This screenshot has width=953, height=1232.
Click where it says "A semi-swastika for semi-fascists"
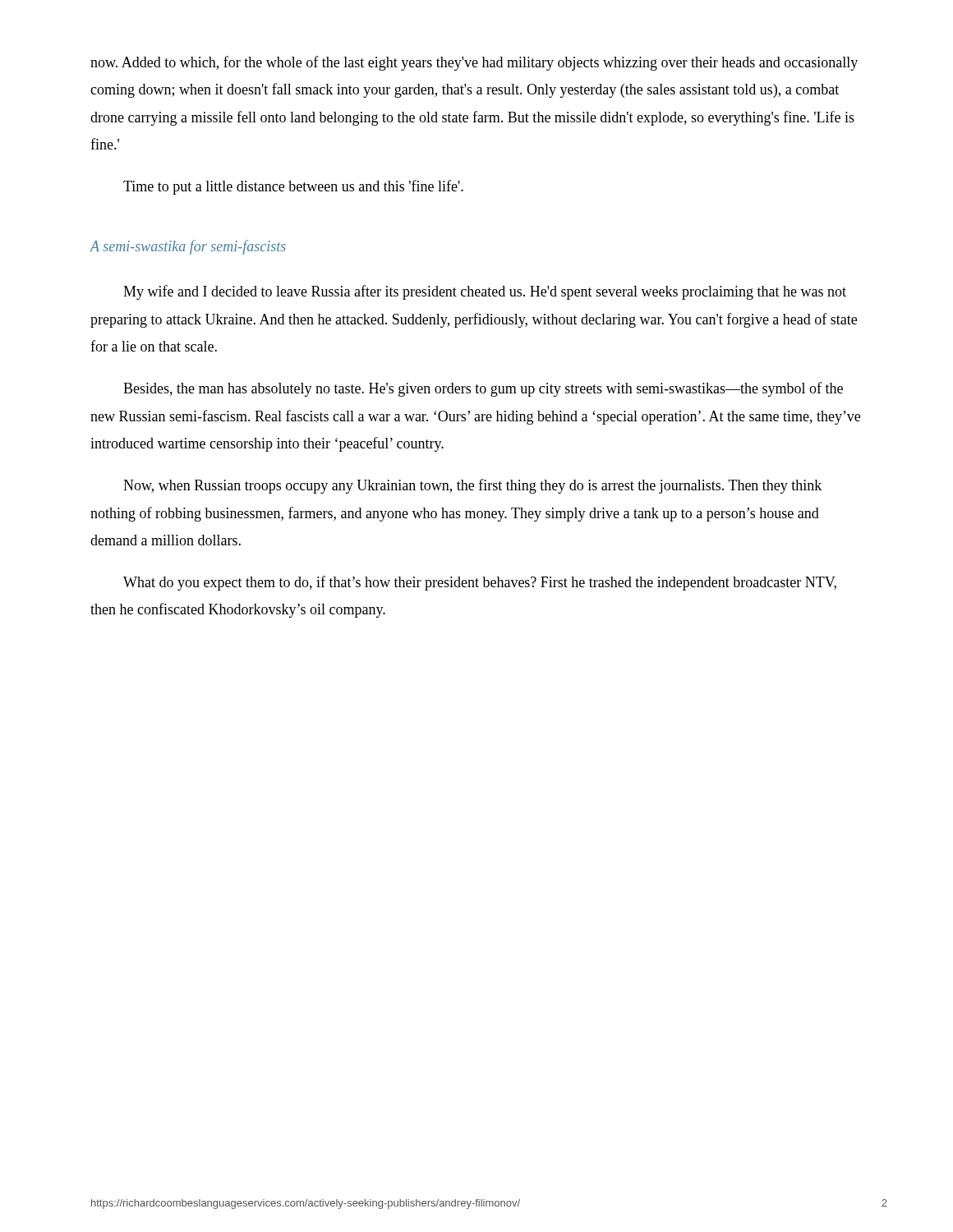(x=188, y=247)
